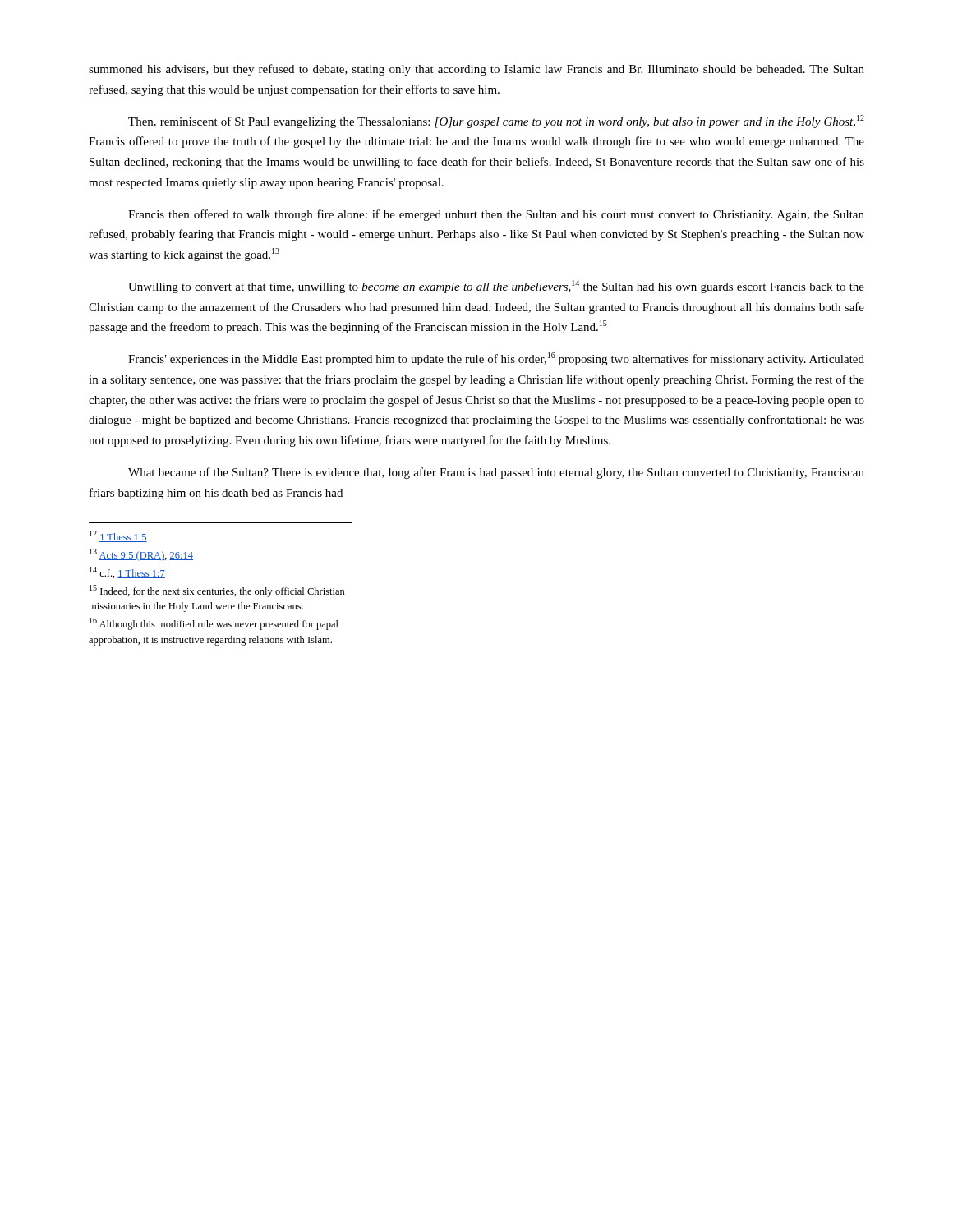Locate the text block starting "Francis then offered"
Screen dimensions: 1232x953
(x=476, y=234)
